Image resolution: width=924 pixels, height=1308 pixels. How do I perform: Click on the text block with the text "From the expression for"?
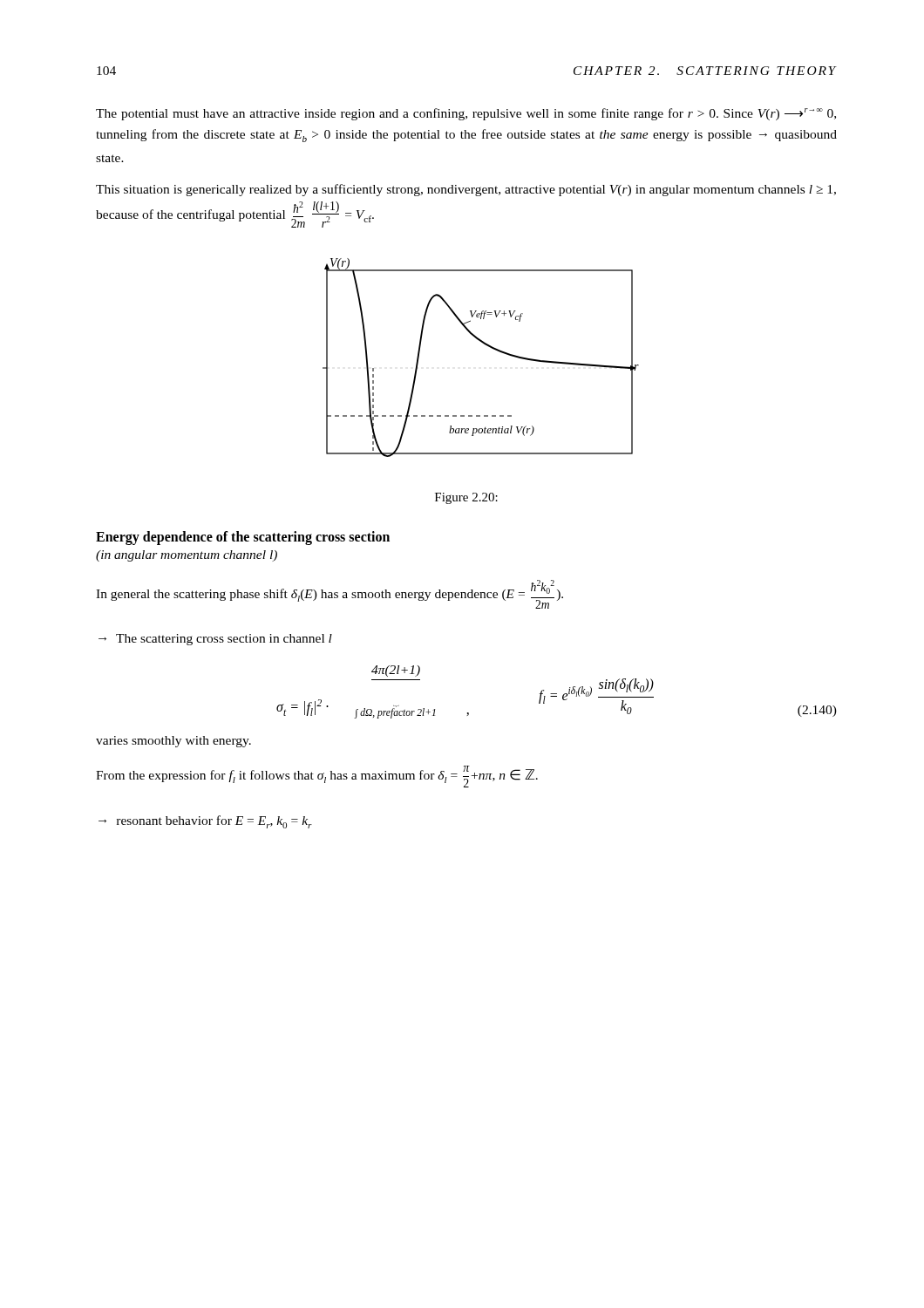[317, 776]
